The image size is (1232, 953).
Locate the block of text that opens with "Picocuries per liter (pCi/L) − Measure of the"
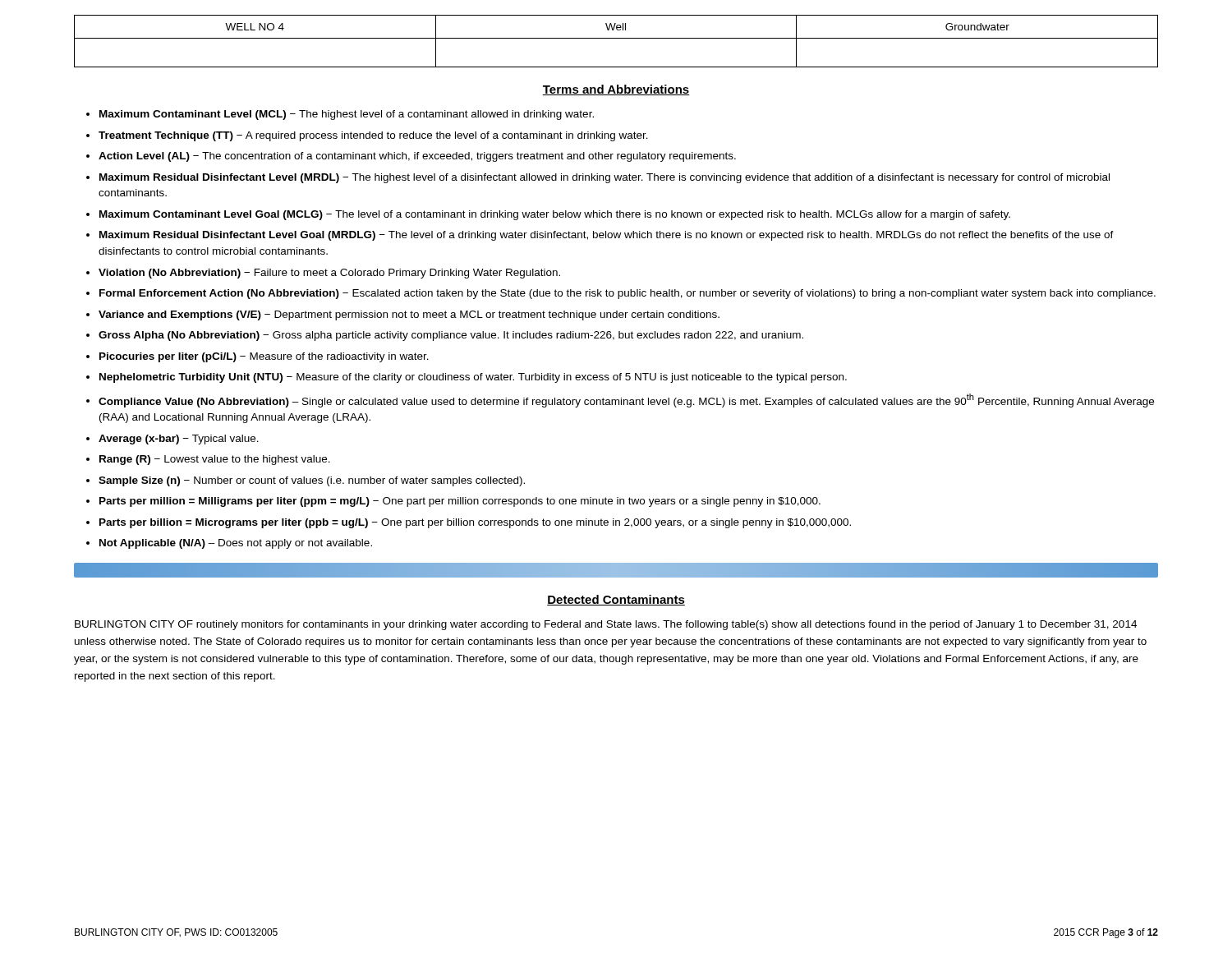pos(264,356)
